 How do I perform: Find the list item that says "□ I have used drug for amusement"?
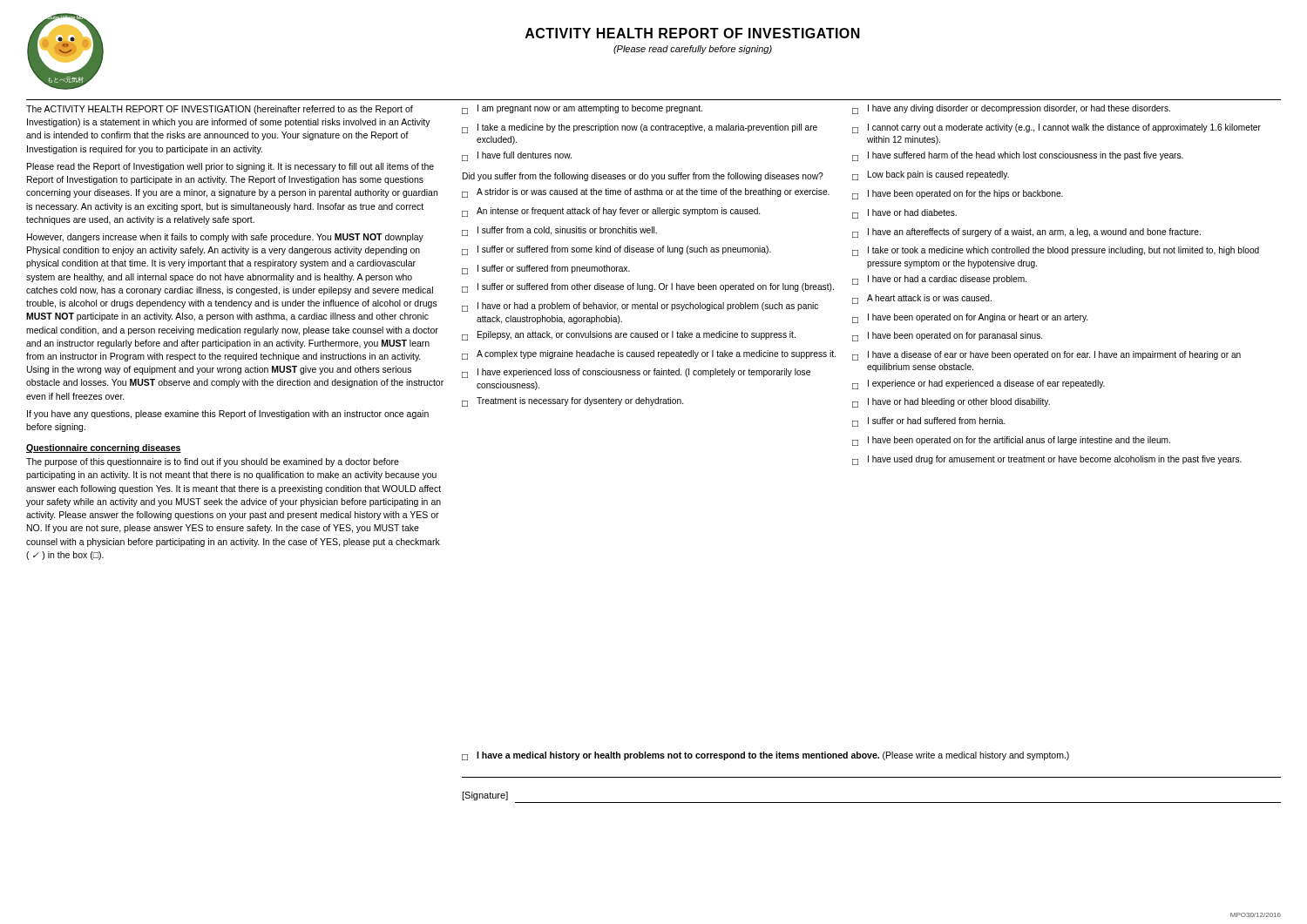pos(1067,461)
